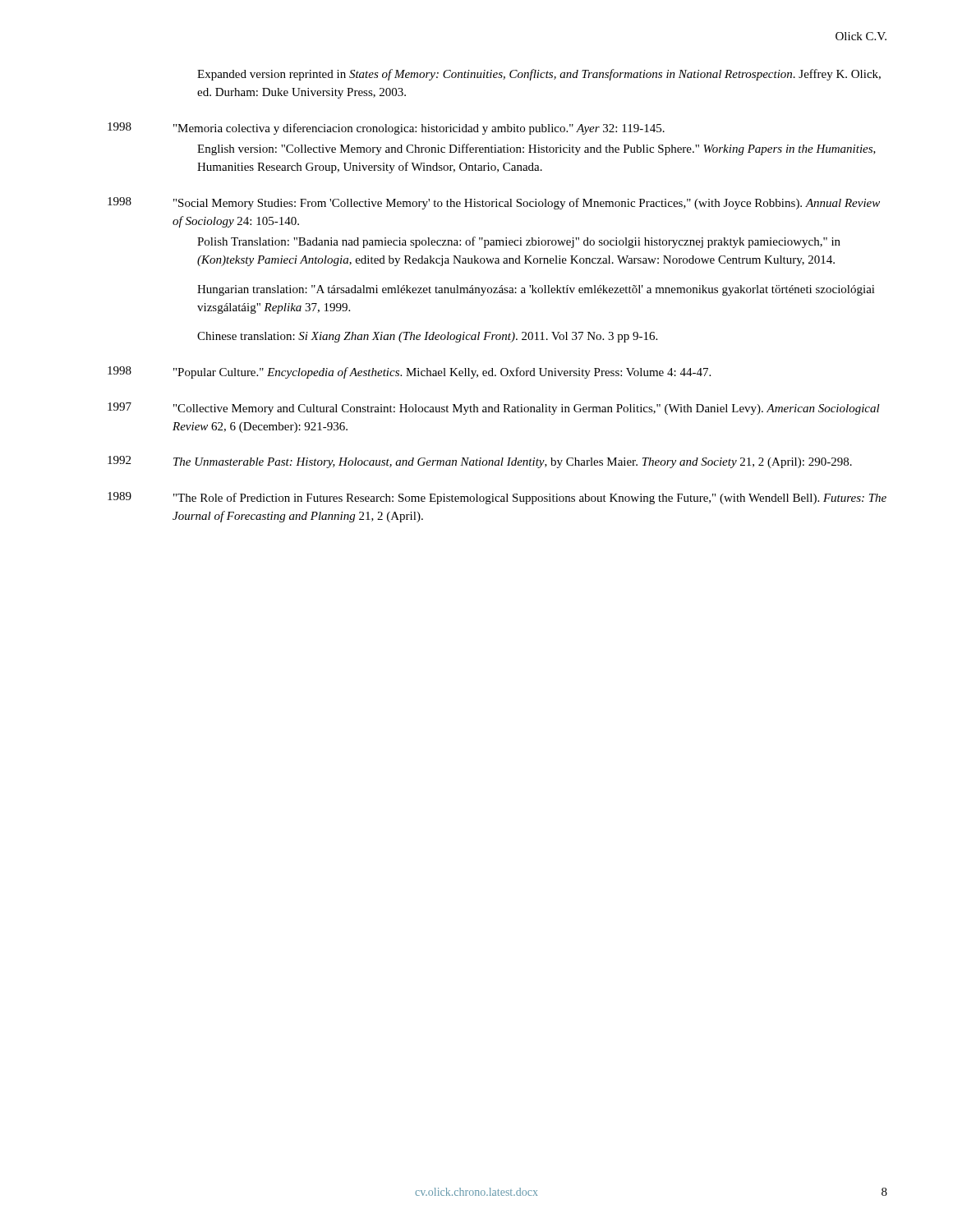Select the list item that reads "English version: "Collective Memory and"
This screenshot has width=953, height=1232.
click(x=537, y=158)
